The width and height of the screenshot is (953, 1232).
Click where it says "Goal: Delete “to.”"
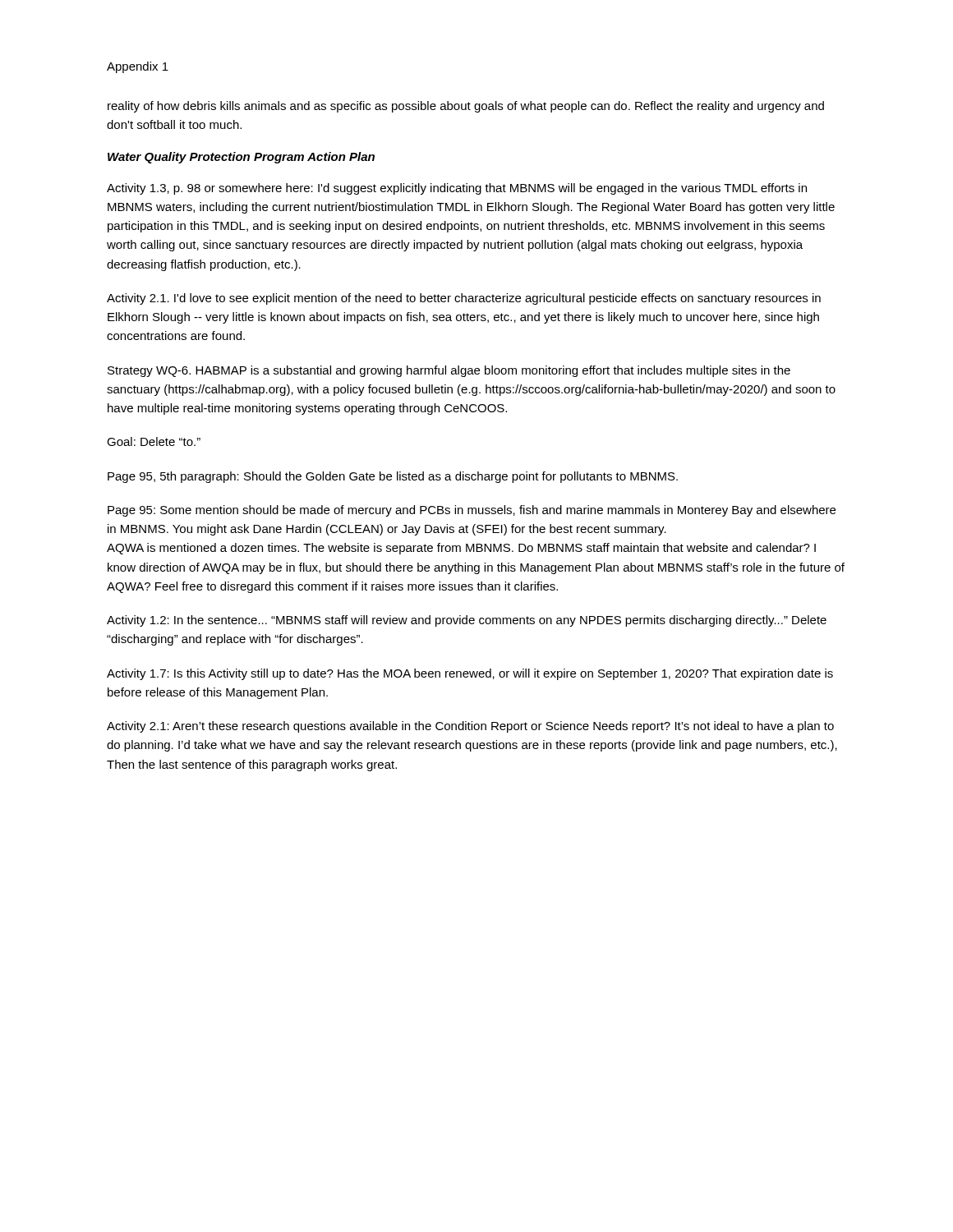pos(154,442)
